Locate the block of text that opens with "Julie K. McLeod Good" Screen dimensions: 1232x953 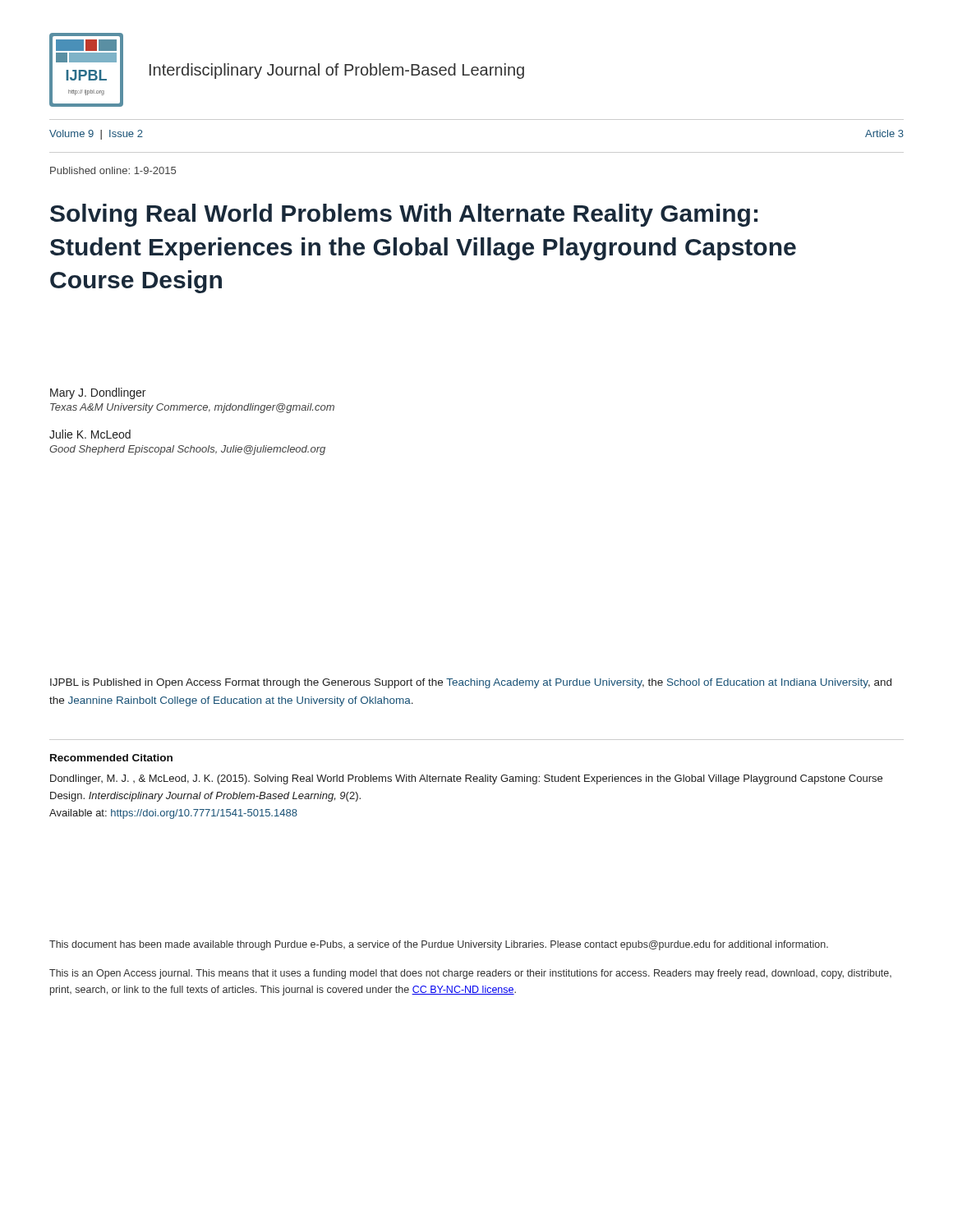[x=90, y=434]
